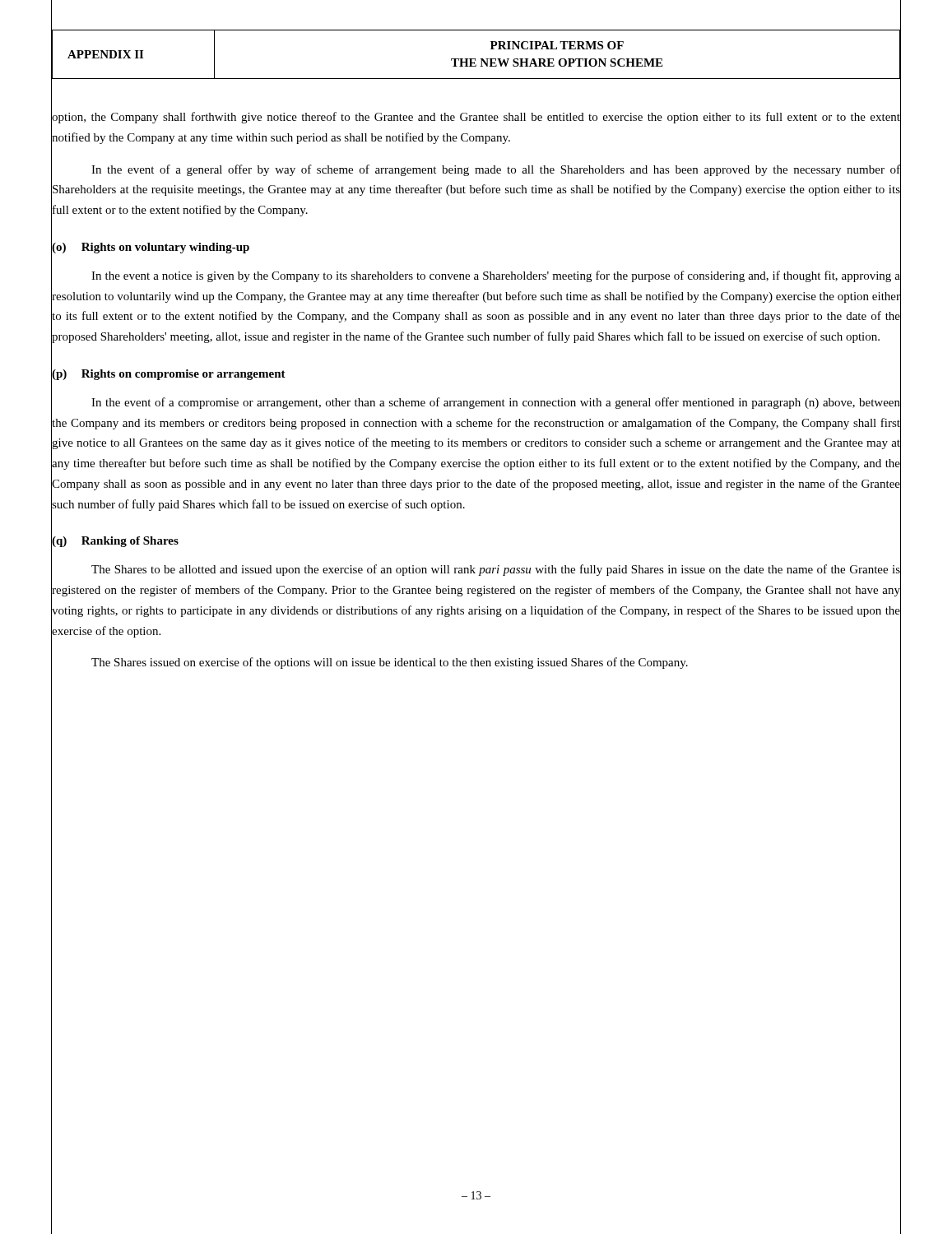
Task: Locate the text block that says "The Shares issued on exercise"
Action: click(390, 662)
